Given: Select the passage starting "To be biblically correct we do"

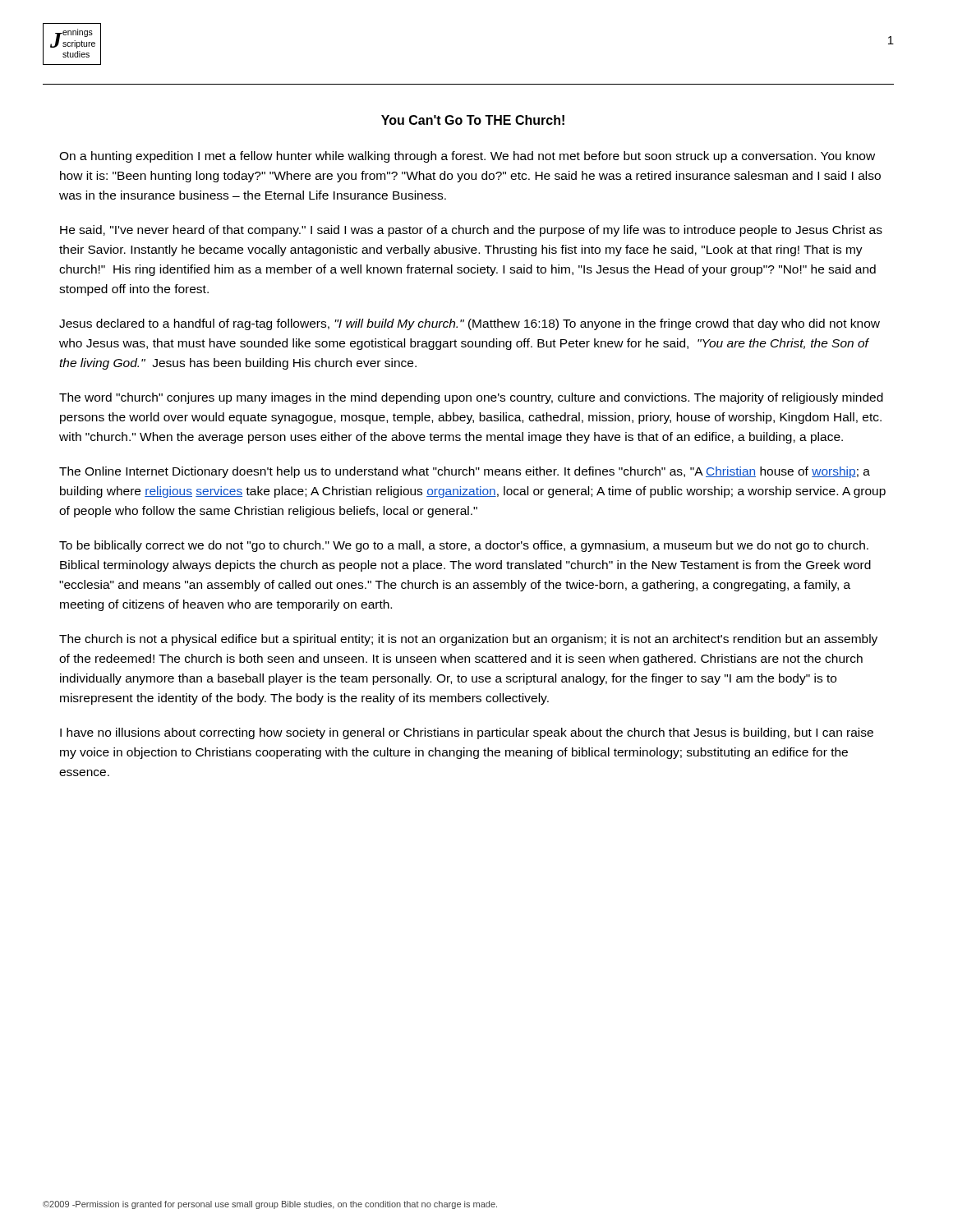Looking at the screenshot, I should coord(465,575).
